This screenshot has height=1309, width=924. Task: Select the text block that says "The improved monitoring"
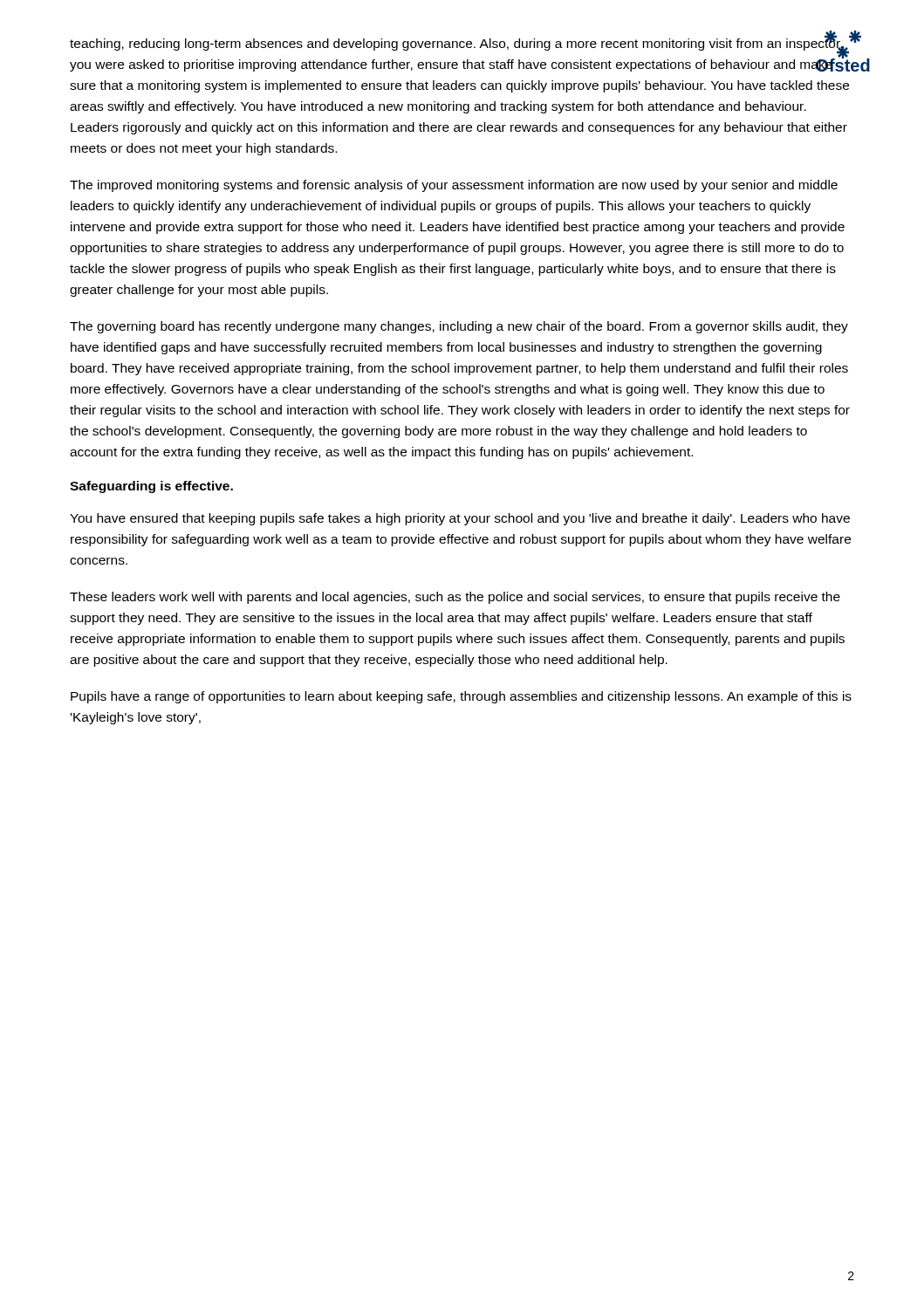click(x=457, y=237)
